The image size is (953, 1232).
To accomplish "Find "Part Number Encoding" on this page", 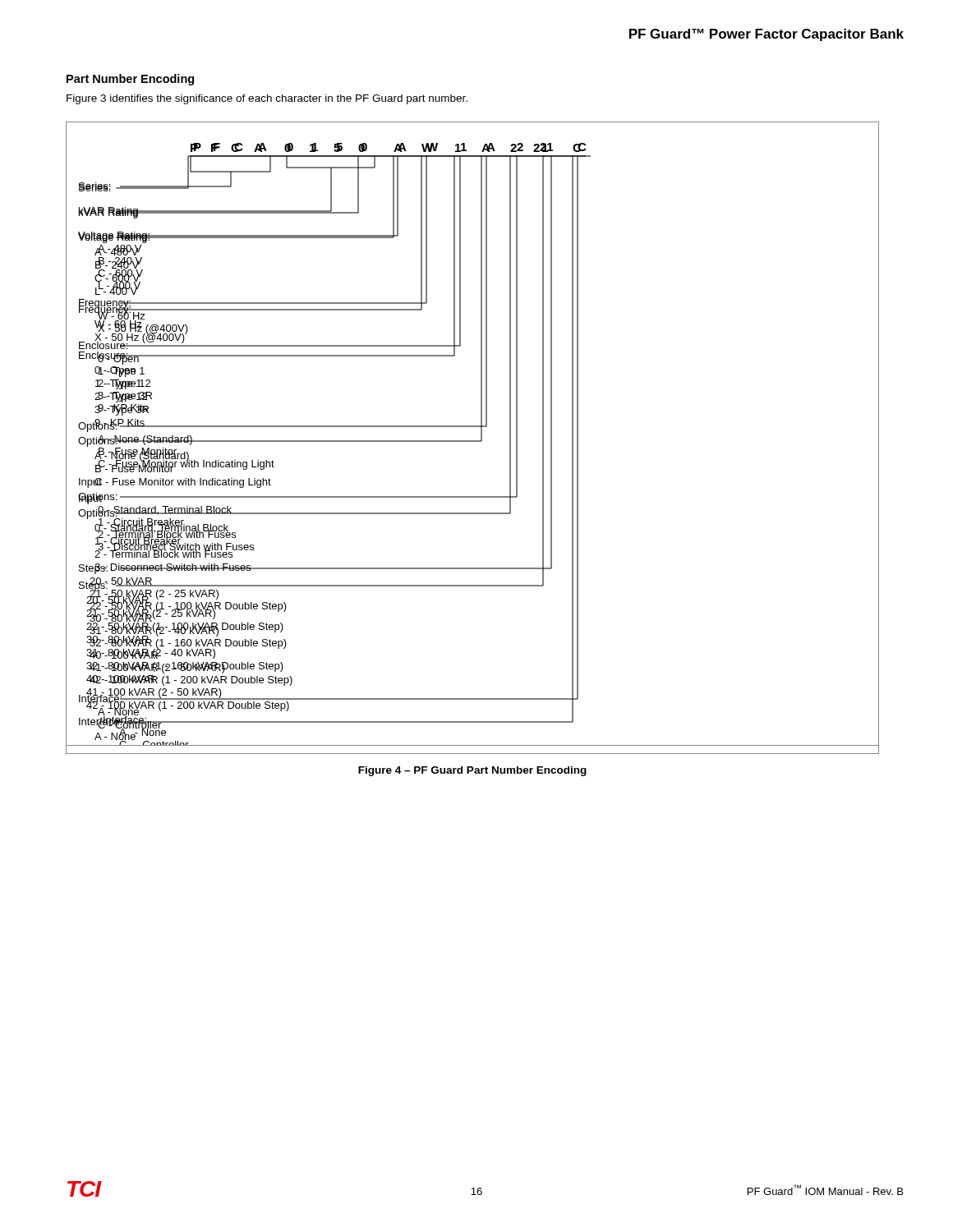I will coord(130,79).
